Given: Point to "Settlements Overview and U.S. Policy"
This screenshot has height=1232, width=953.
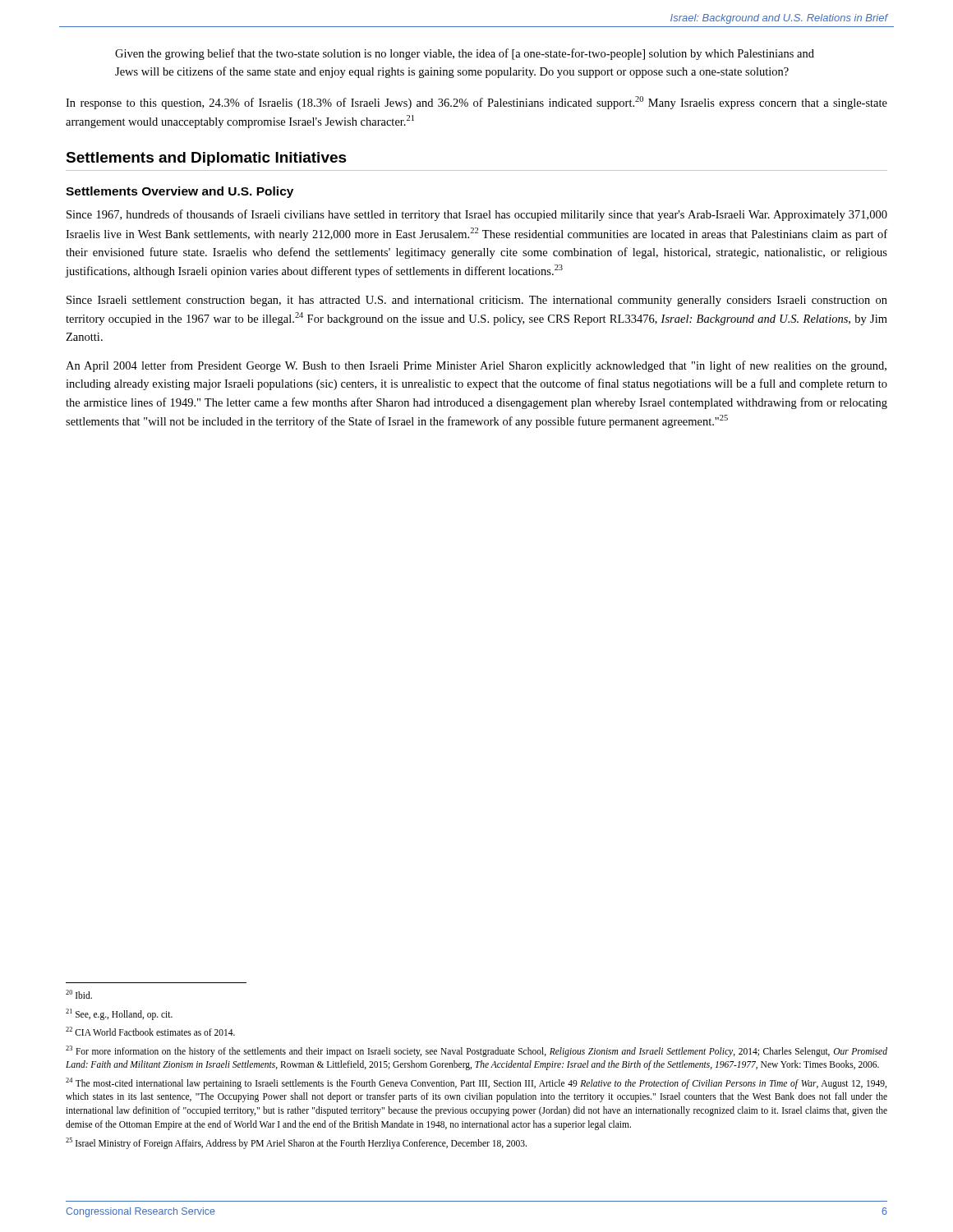Looking at the screenshot, I should (180, 191).
